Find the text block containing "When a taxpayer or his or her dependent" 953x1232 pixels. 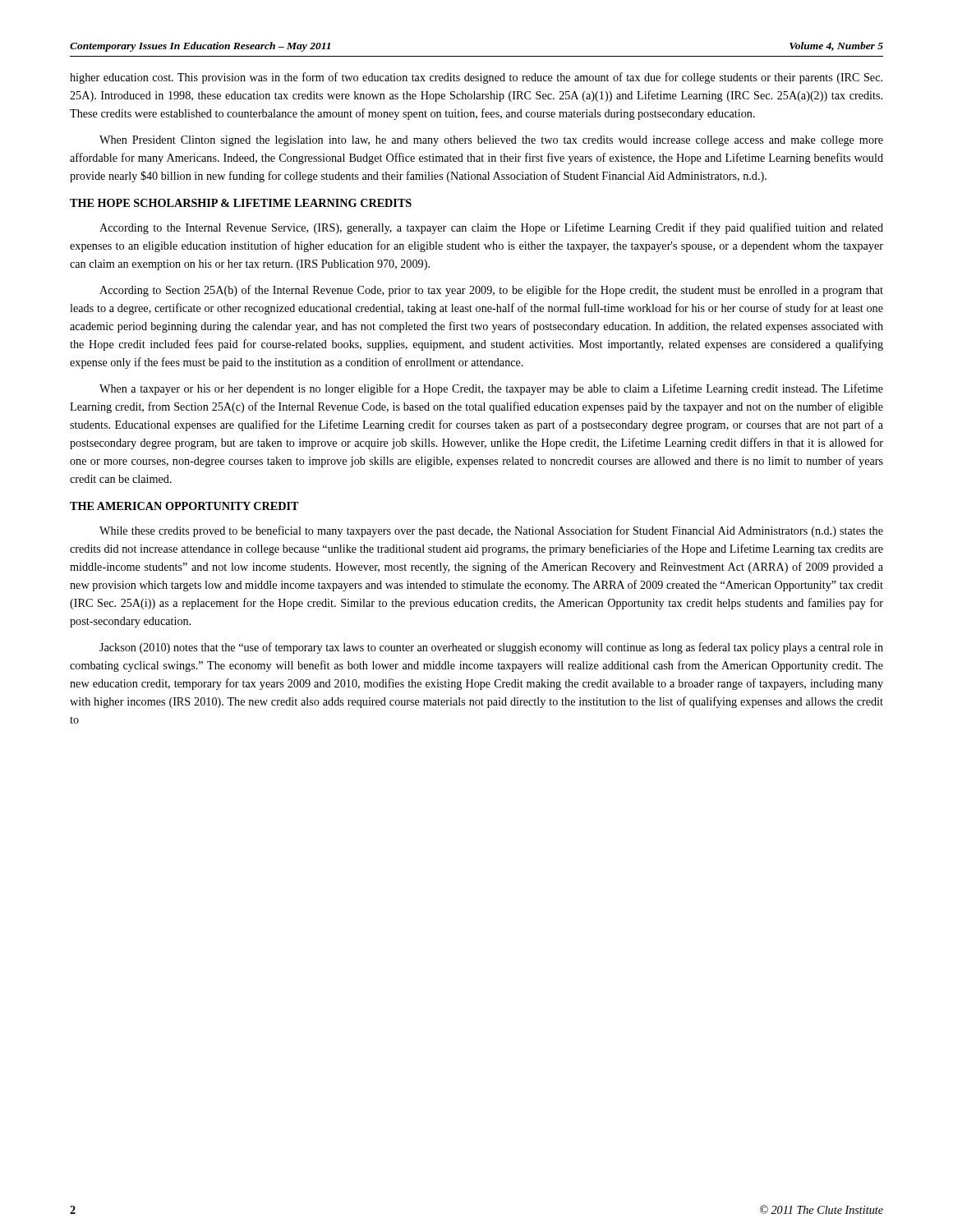tap(476, 434)
